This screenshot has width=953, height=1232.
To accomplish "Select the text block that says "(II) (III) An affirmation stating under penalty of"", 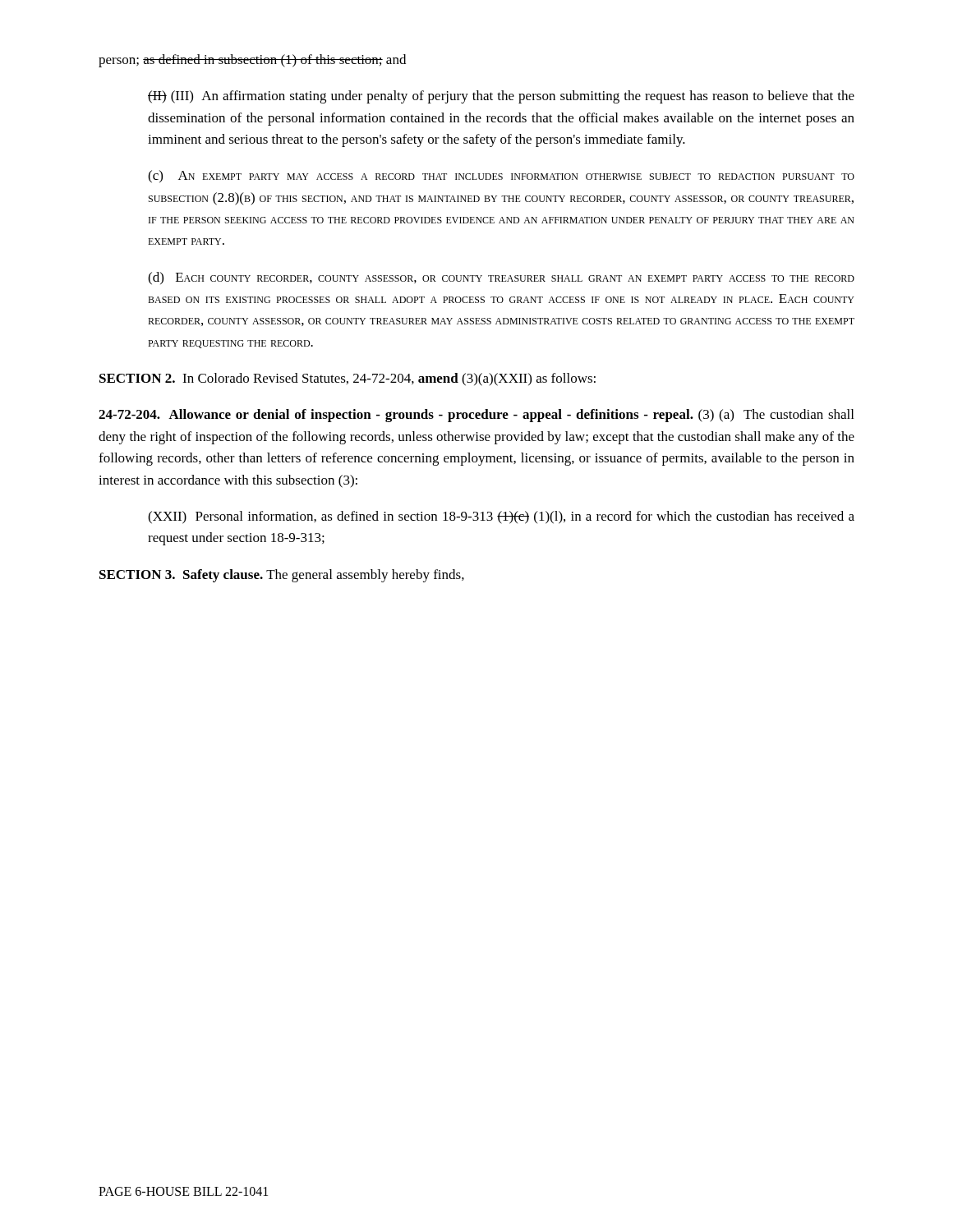I will click(x=501, y=118).
